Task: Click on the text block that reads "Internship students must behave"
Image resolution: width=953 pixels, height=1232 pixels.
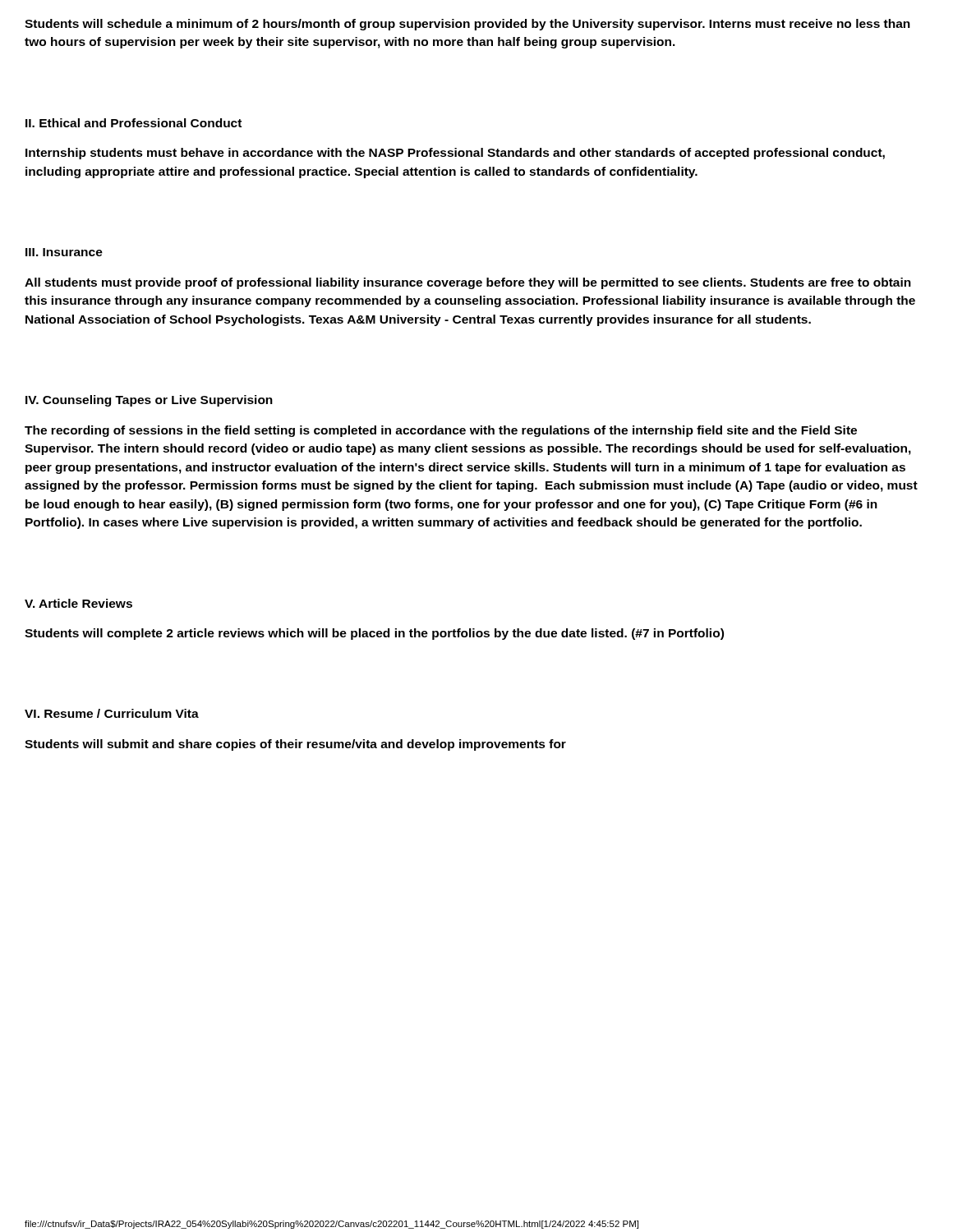Action: click(x=455, y=162)
